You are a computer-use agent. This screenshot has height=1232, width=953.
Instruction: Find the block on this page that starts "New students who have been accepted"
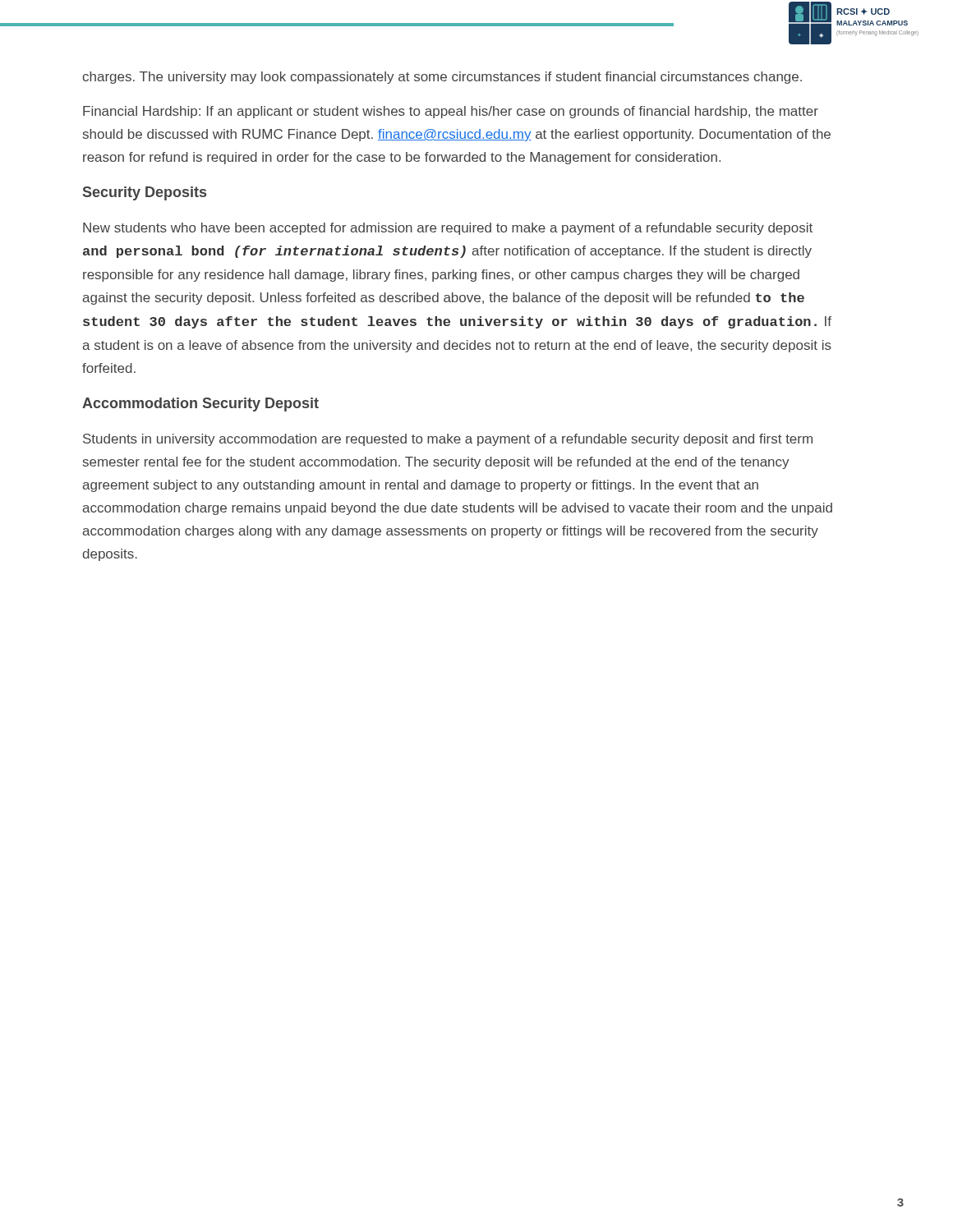(460, 299)
